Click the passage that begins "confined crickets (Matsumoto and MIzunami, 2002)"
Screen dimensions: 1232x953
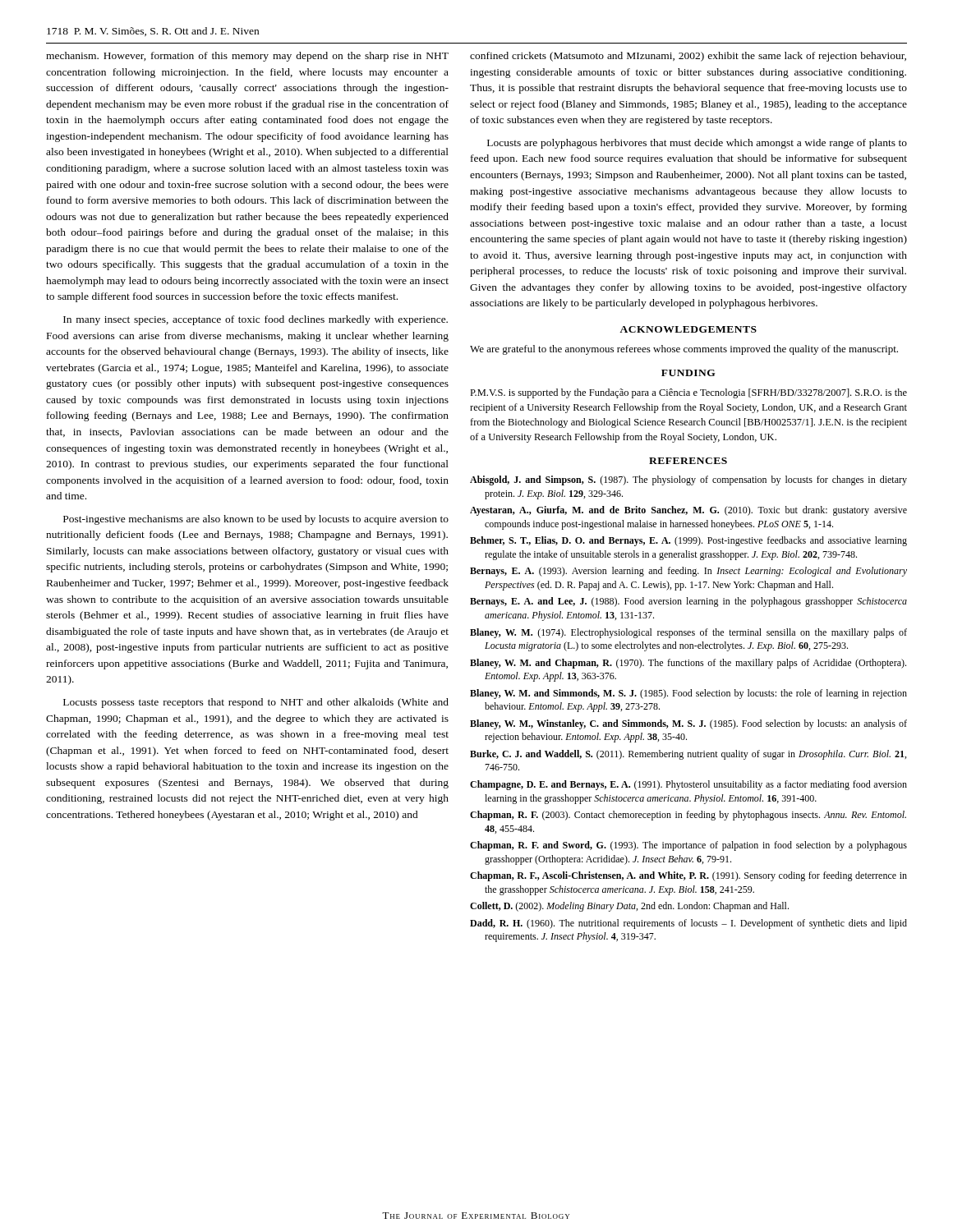[x=688, y=88]
